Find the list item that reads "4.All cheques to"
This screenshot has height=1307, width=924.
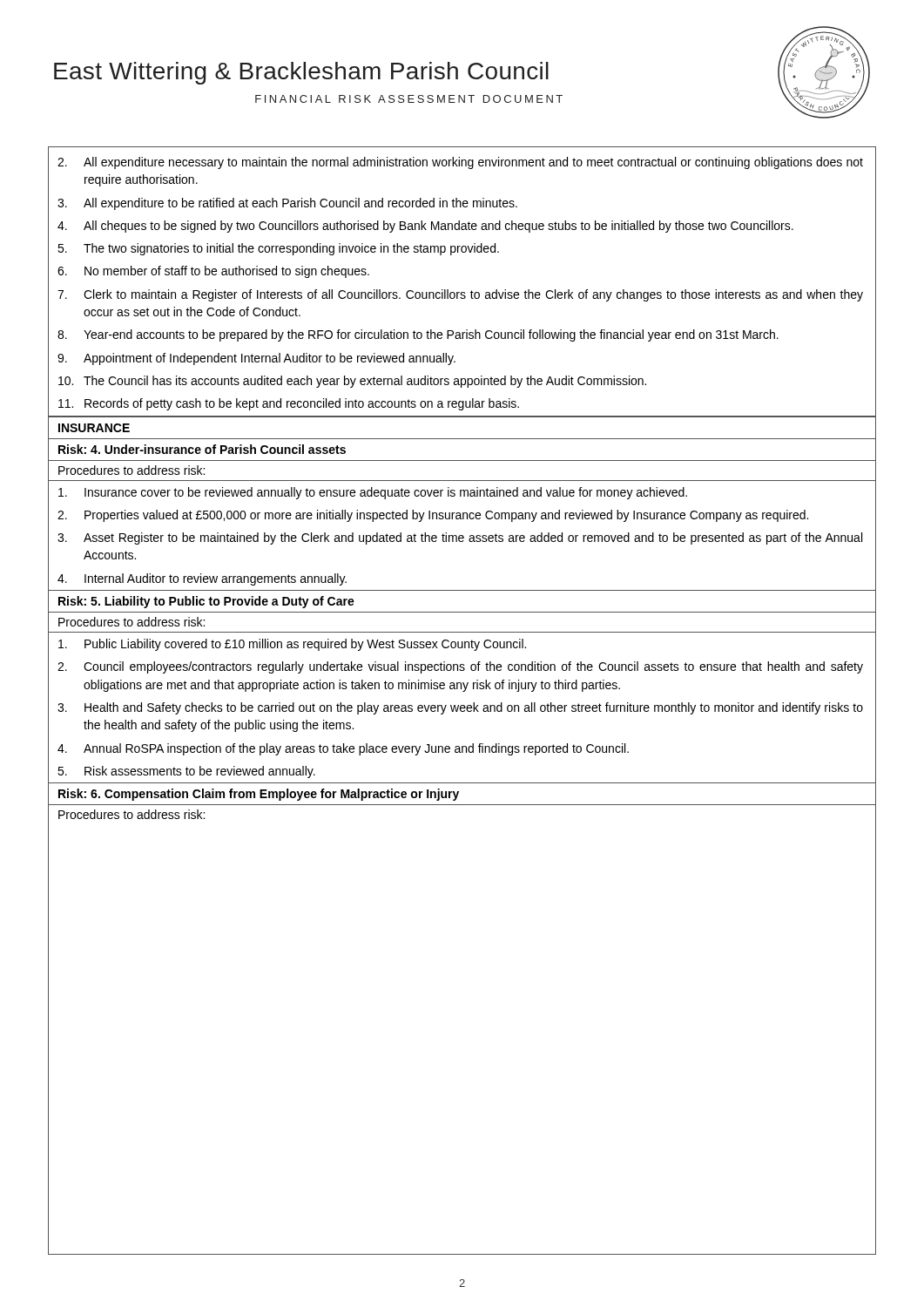pos(460,226)
